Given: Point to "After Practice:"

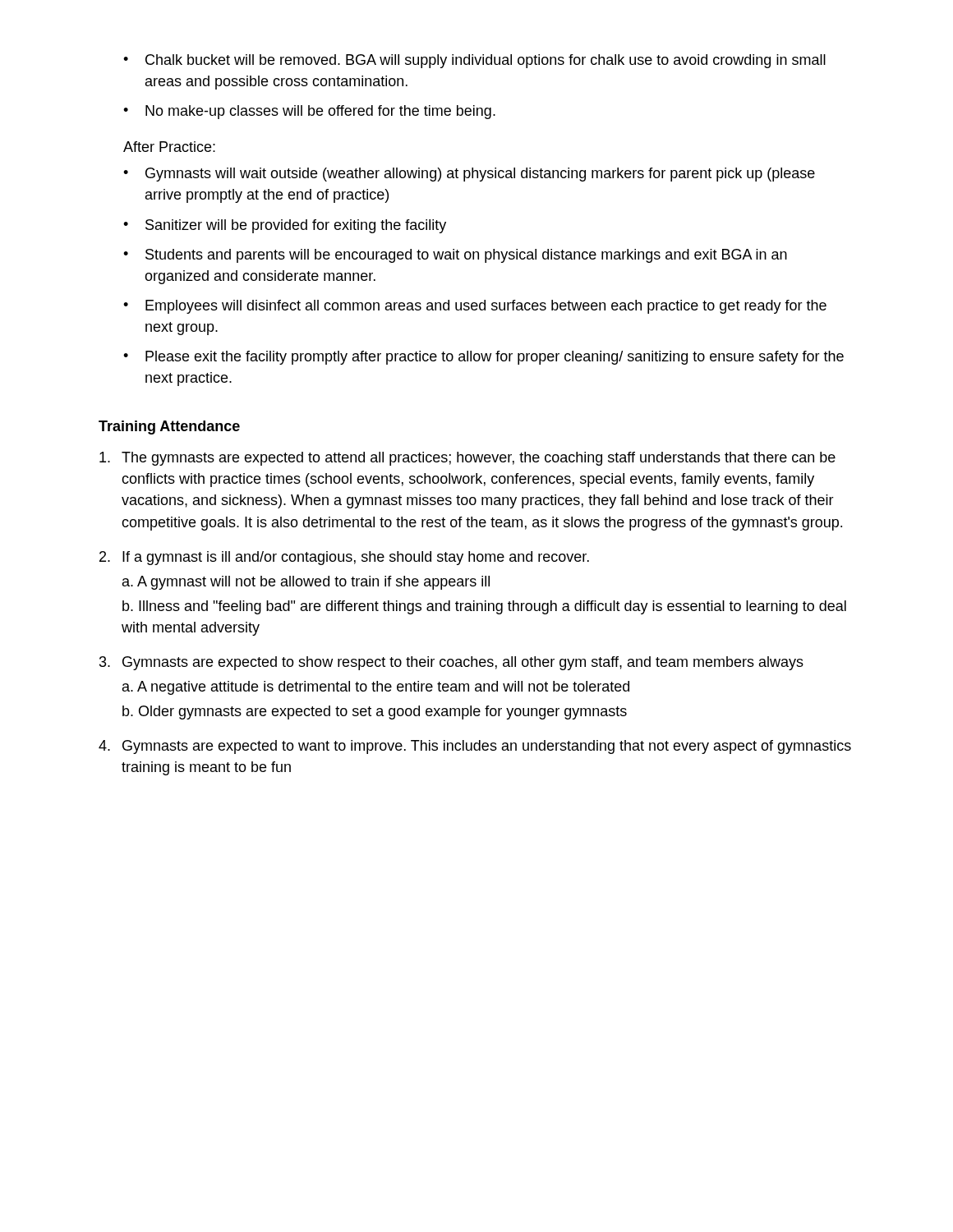Looking at the screenshot, I should [170, 147].
